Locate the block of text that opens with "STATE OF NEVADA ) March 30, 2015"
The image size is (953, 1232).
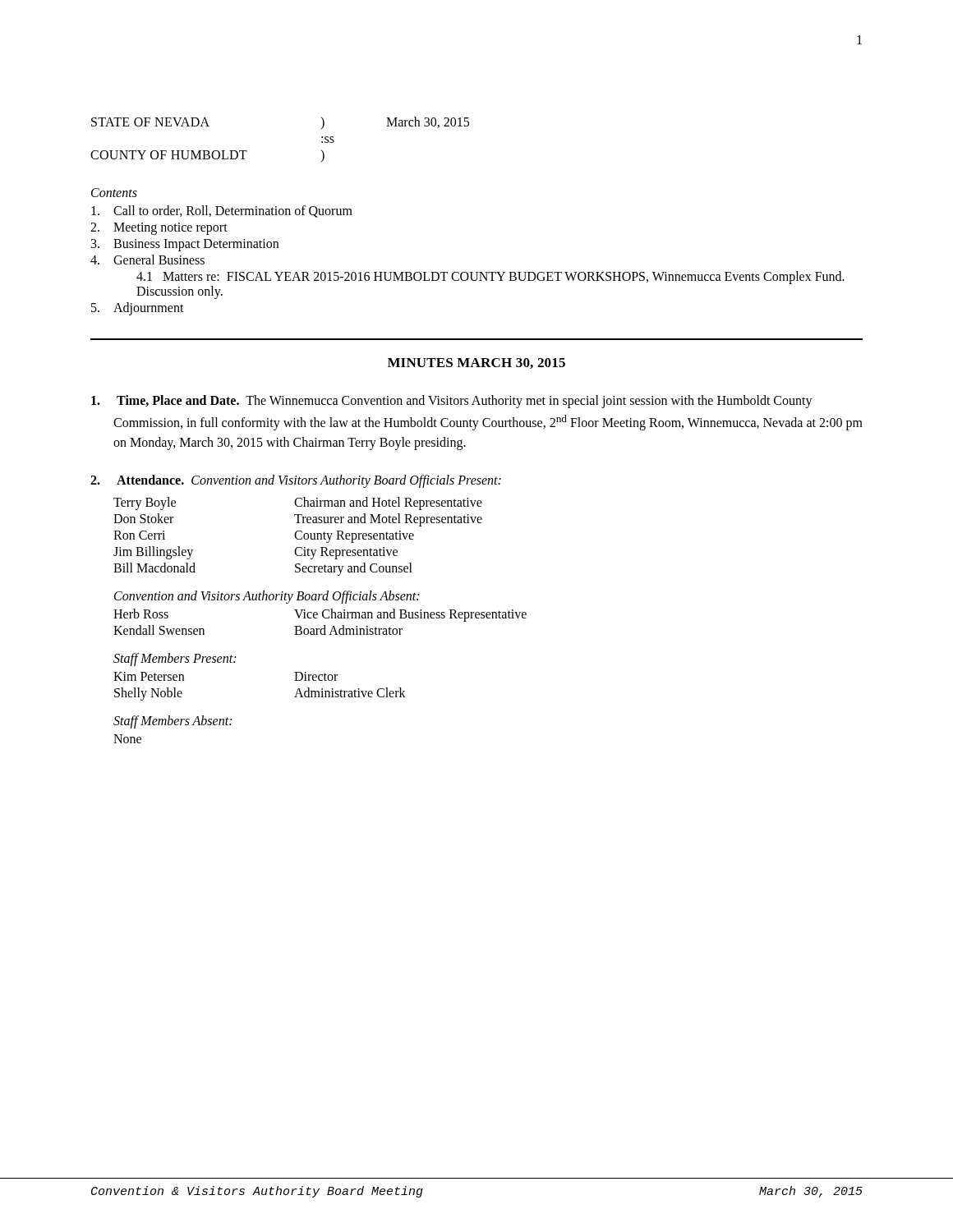point(147,122)
